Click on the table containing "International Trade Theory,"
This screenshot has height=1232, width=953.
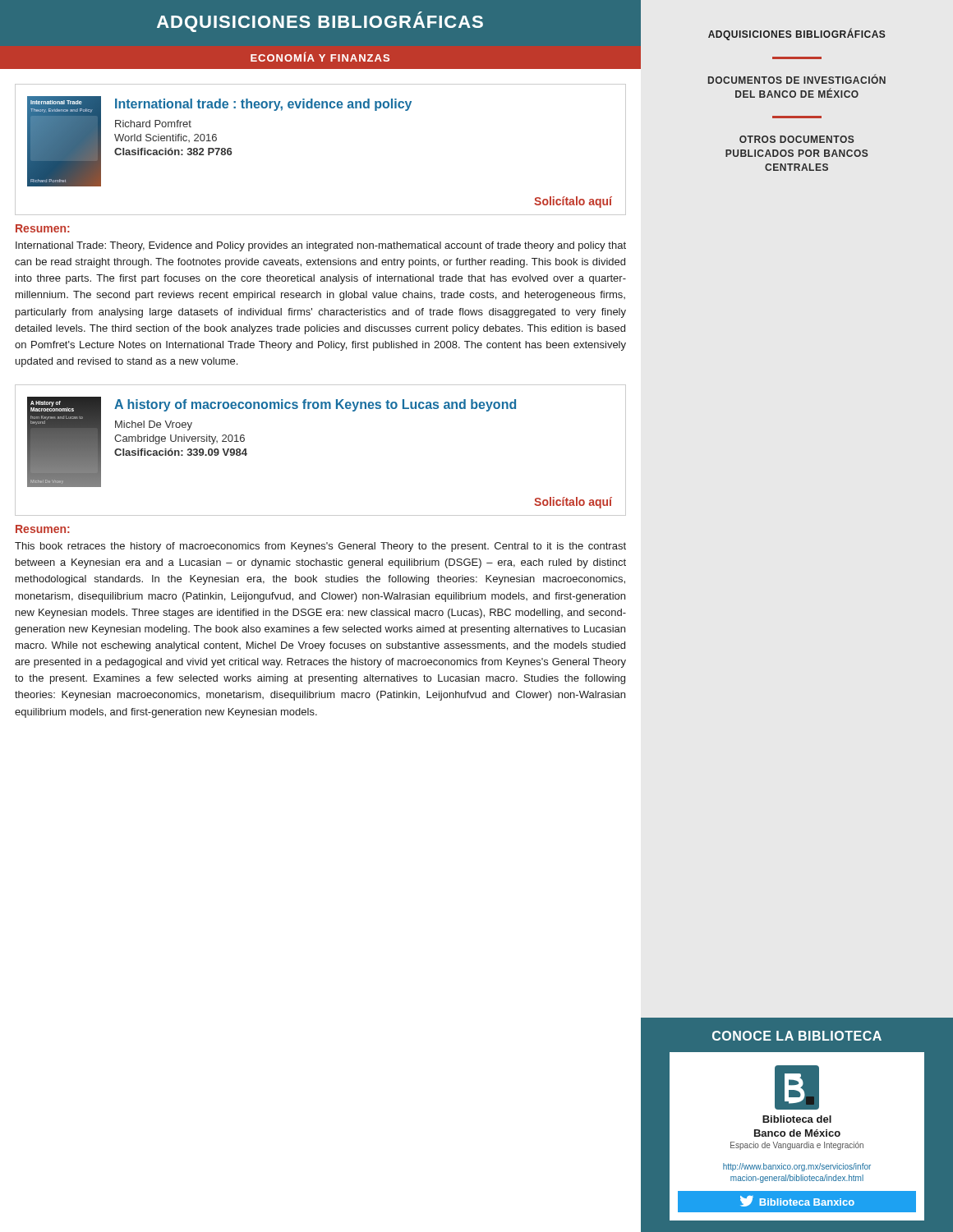tap(320, 150)
